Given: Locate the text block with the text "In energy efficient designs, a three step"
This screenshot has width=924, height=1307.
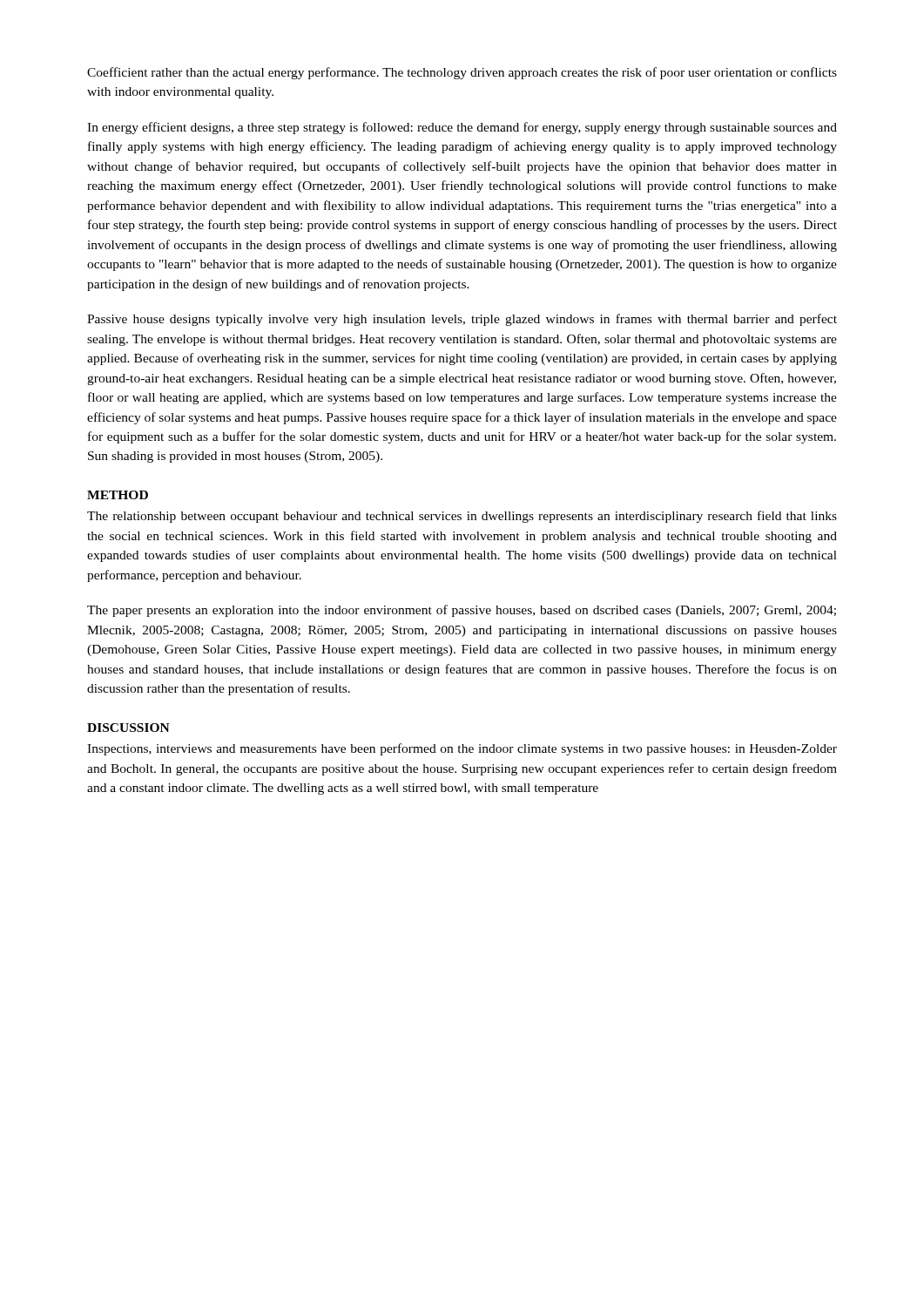Looking at the screenshot, I should [x=462, y=205].
